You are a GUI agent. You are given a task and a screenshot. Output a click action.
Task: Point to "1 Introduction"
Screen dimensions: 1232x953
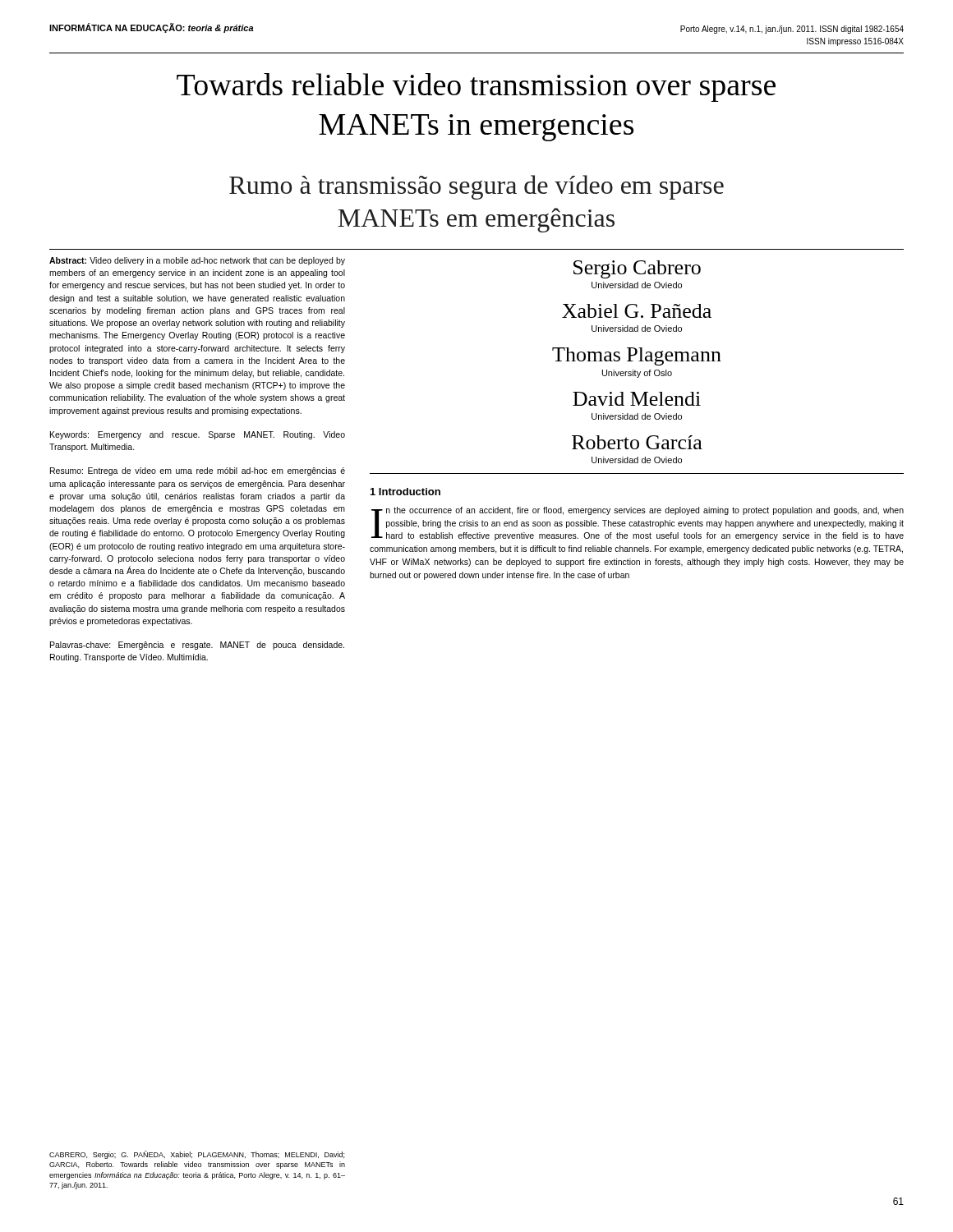405,492
